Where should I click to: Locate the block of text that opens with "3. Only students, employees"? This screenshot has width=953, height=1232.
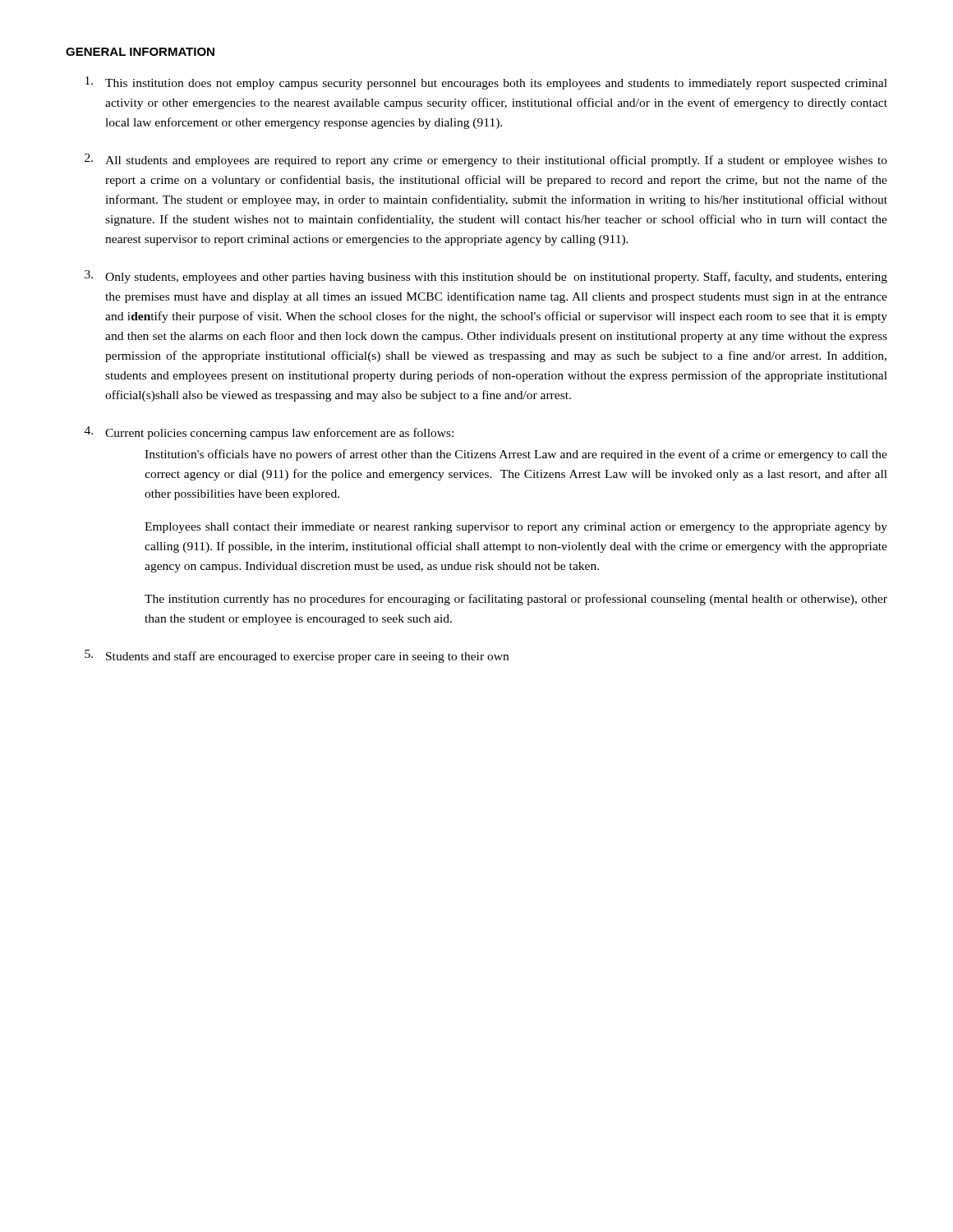click(x=476, y=336)
